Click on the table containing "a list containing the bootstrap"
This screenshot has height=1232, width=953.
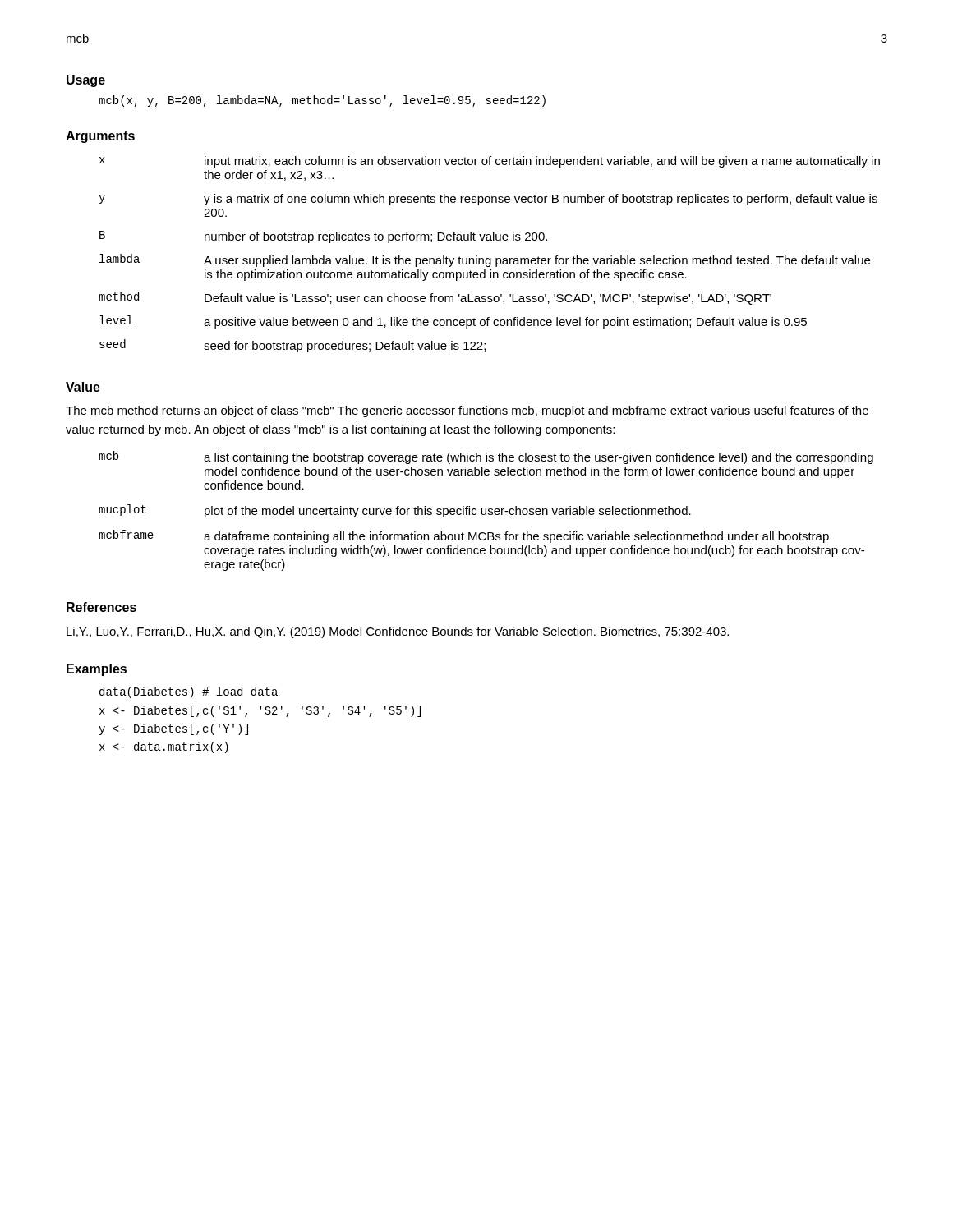pyautogui.click(x=476, y=513)
